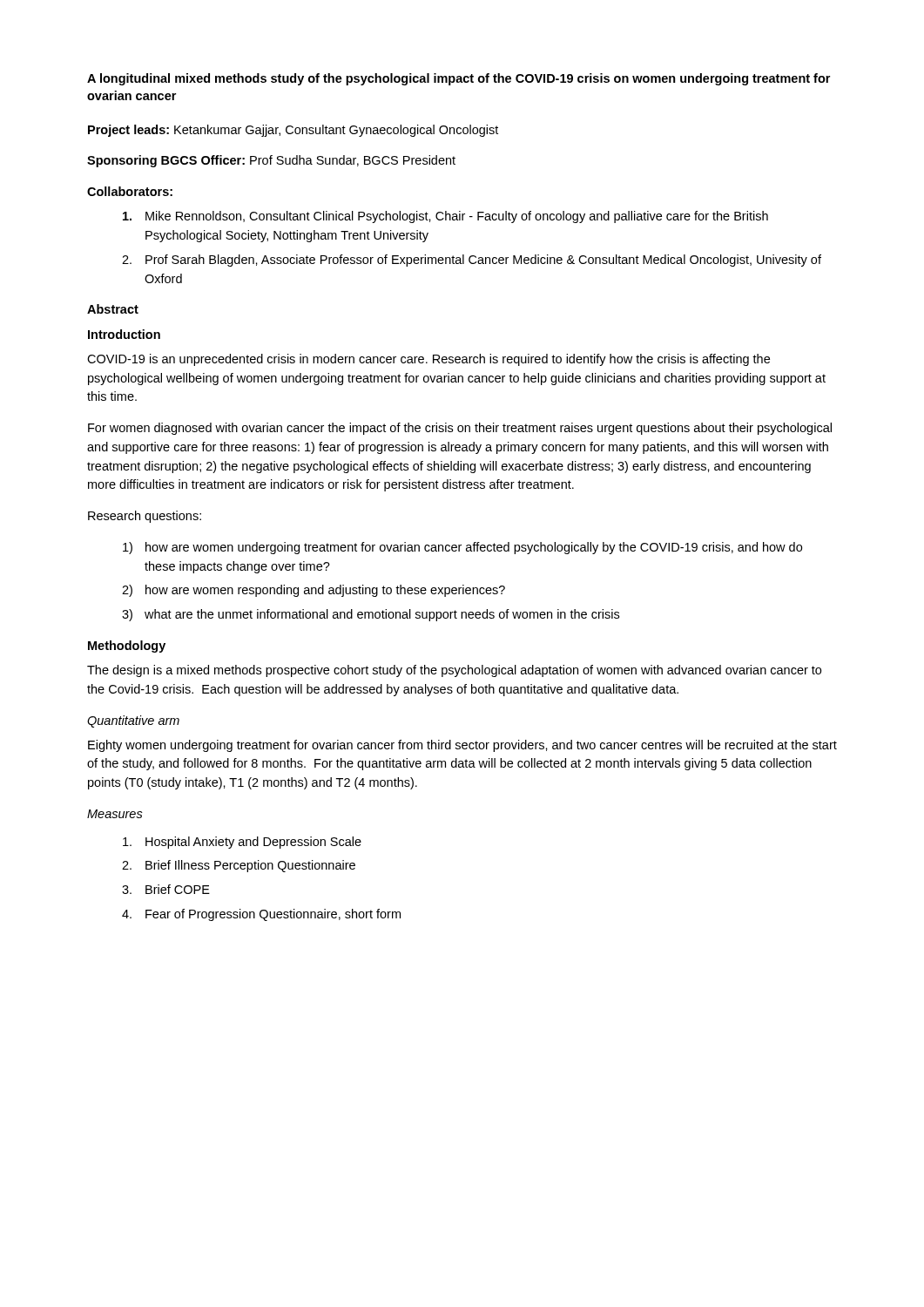Viewport: 924px width, 1307px height.
Task: Navigate to the text block starting "Research questions:"
Action: point(145,516)
